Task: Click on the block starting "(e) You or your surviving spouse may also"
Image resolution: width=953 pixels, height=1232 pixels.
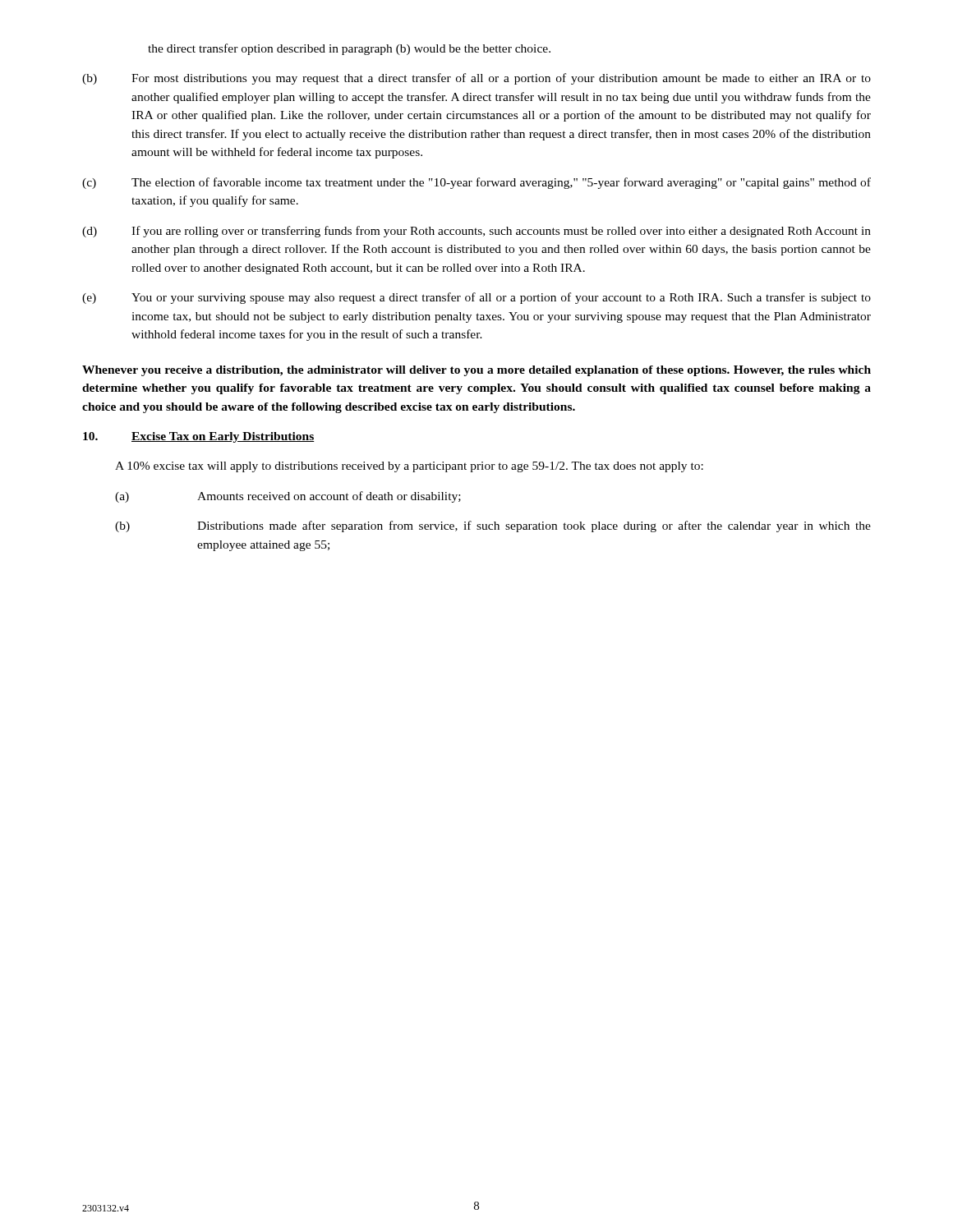Action: point(476,316)
